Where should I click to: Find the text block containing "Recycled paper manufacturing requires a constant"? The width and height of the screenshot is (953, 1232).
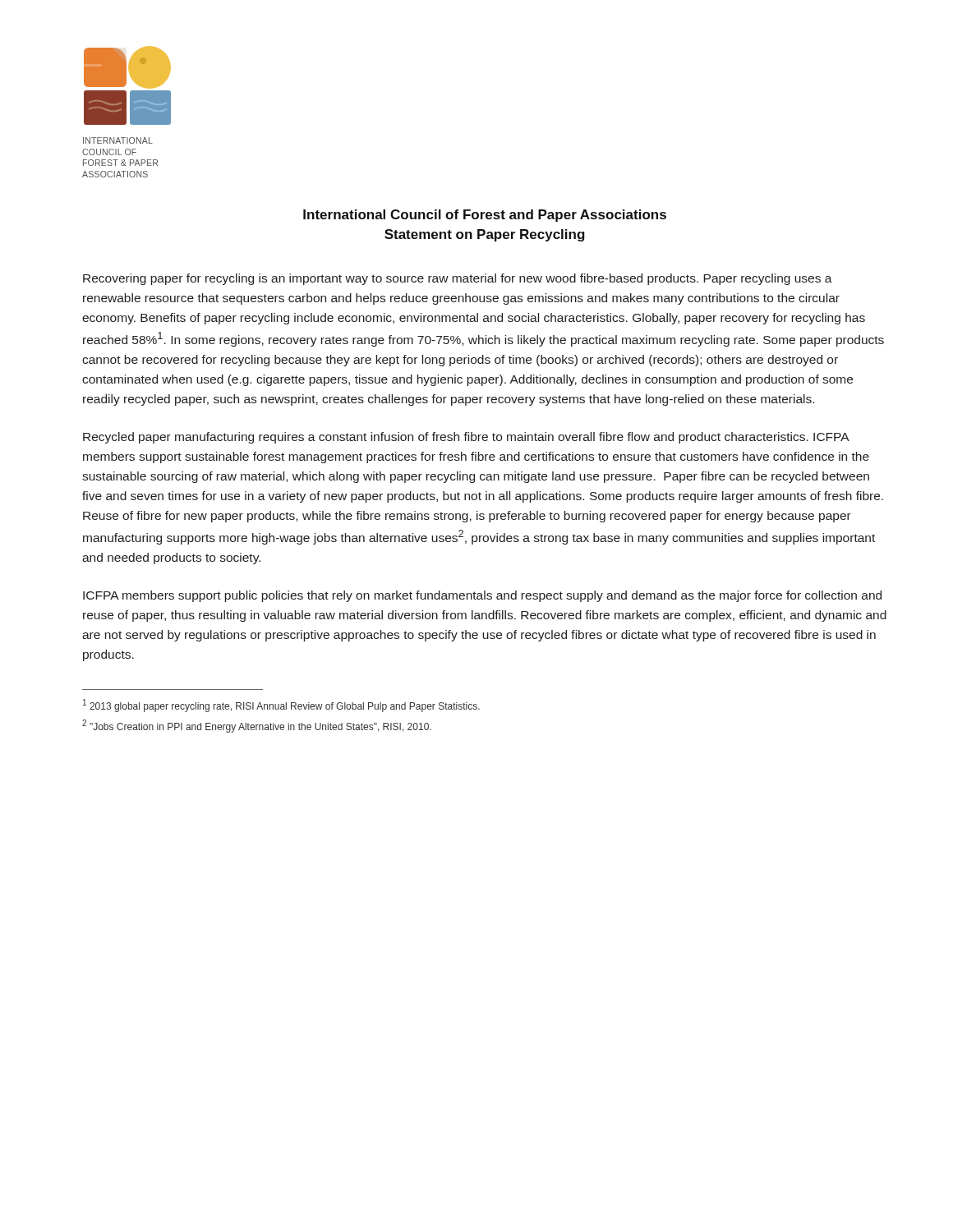tap(483, 497)
